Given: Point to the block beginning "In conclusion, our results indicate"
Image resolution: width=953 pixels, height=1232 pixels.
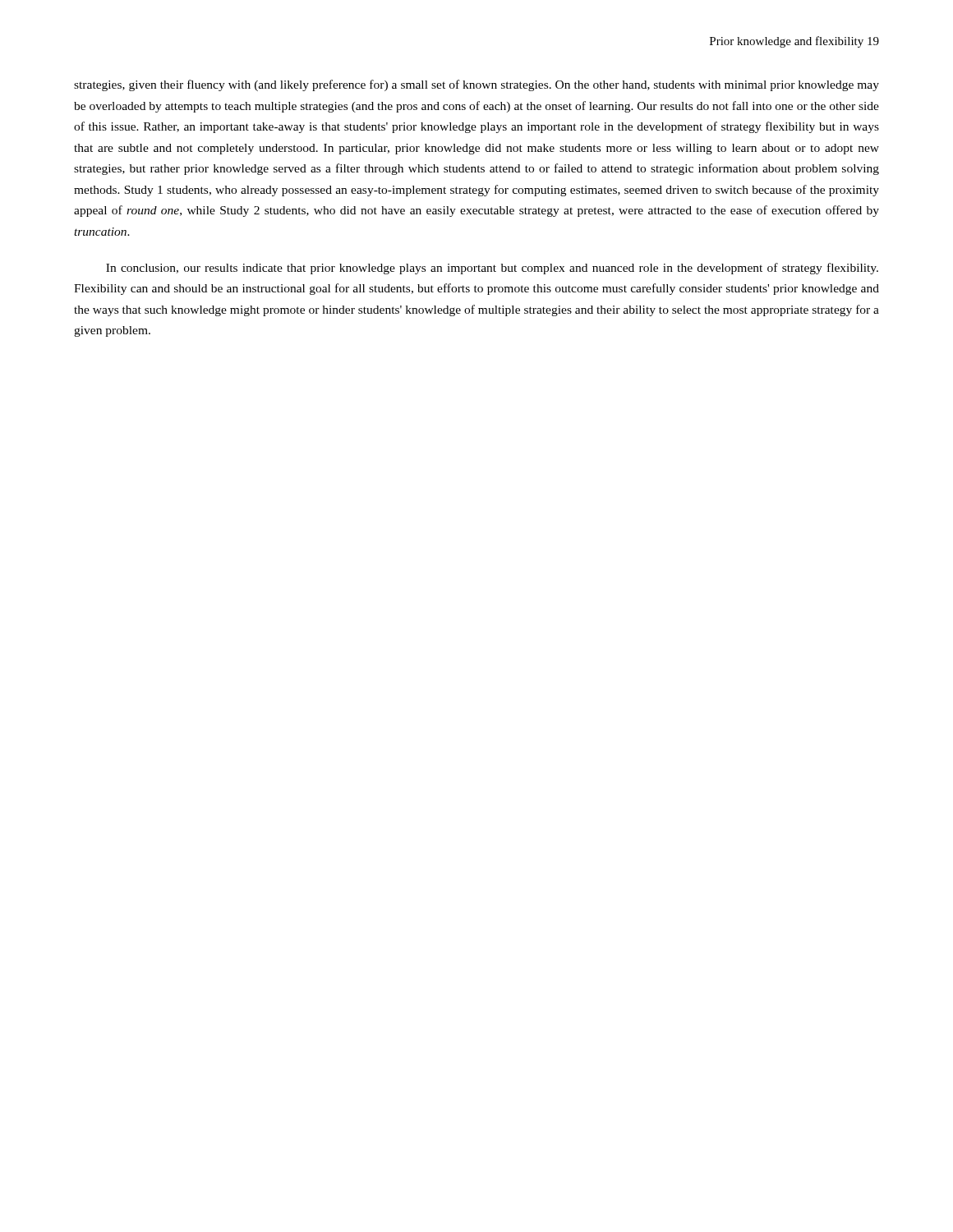Looking at the screenshot, I should (476, 299).
